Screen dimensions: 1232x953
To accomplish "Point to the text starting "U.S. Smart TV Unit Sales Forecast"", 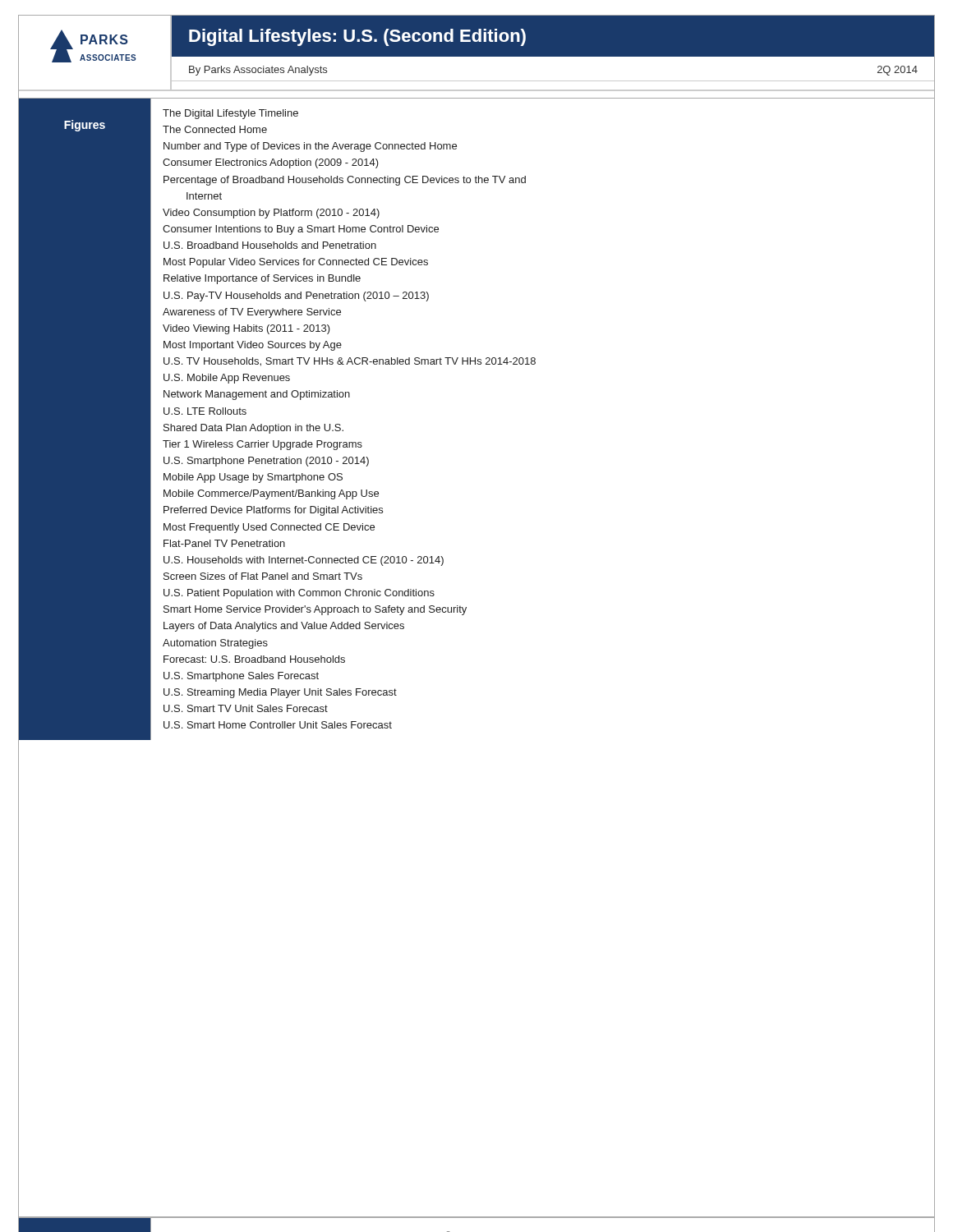I will 245,708.
